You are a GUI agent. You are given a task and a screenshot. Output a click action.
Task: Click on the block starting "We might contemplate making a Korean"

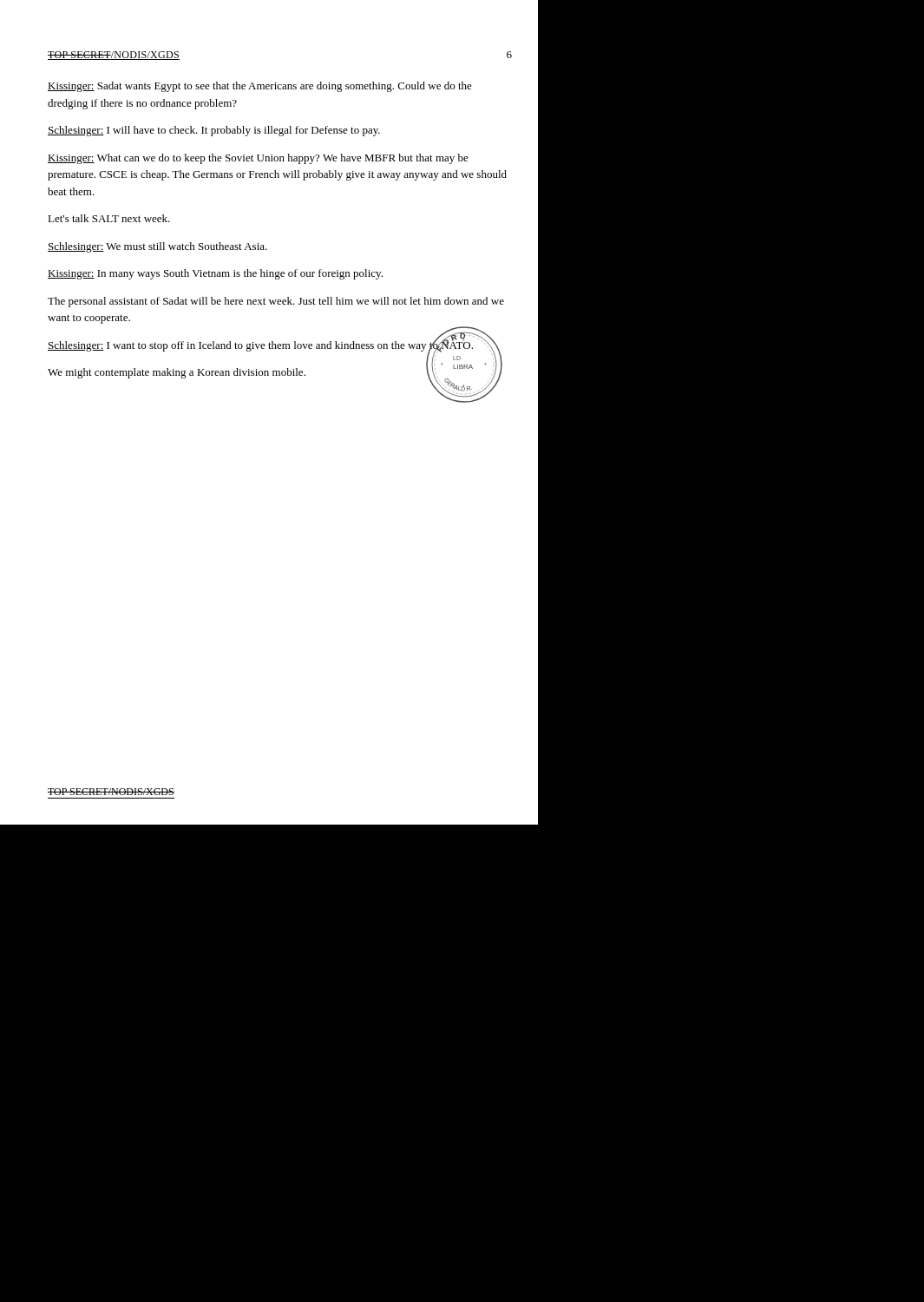pyautogui.click(x=177, y=372)
